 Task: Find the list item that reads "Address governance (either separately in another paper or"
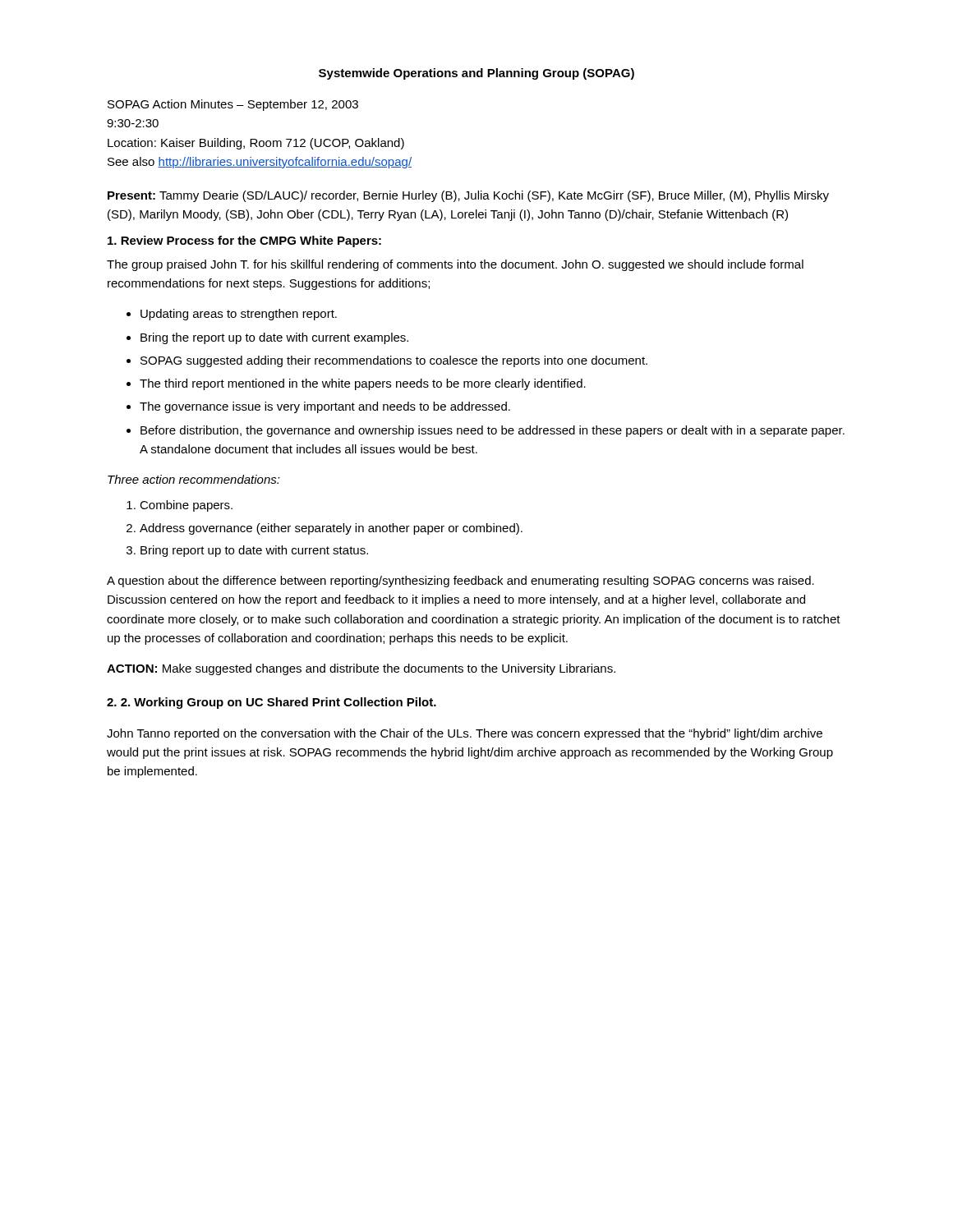point(332,527)
